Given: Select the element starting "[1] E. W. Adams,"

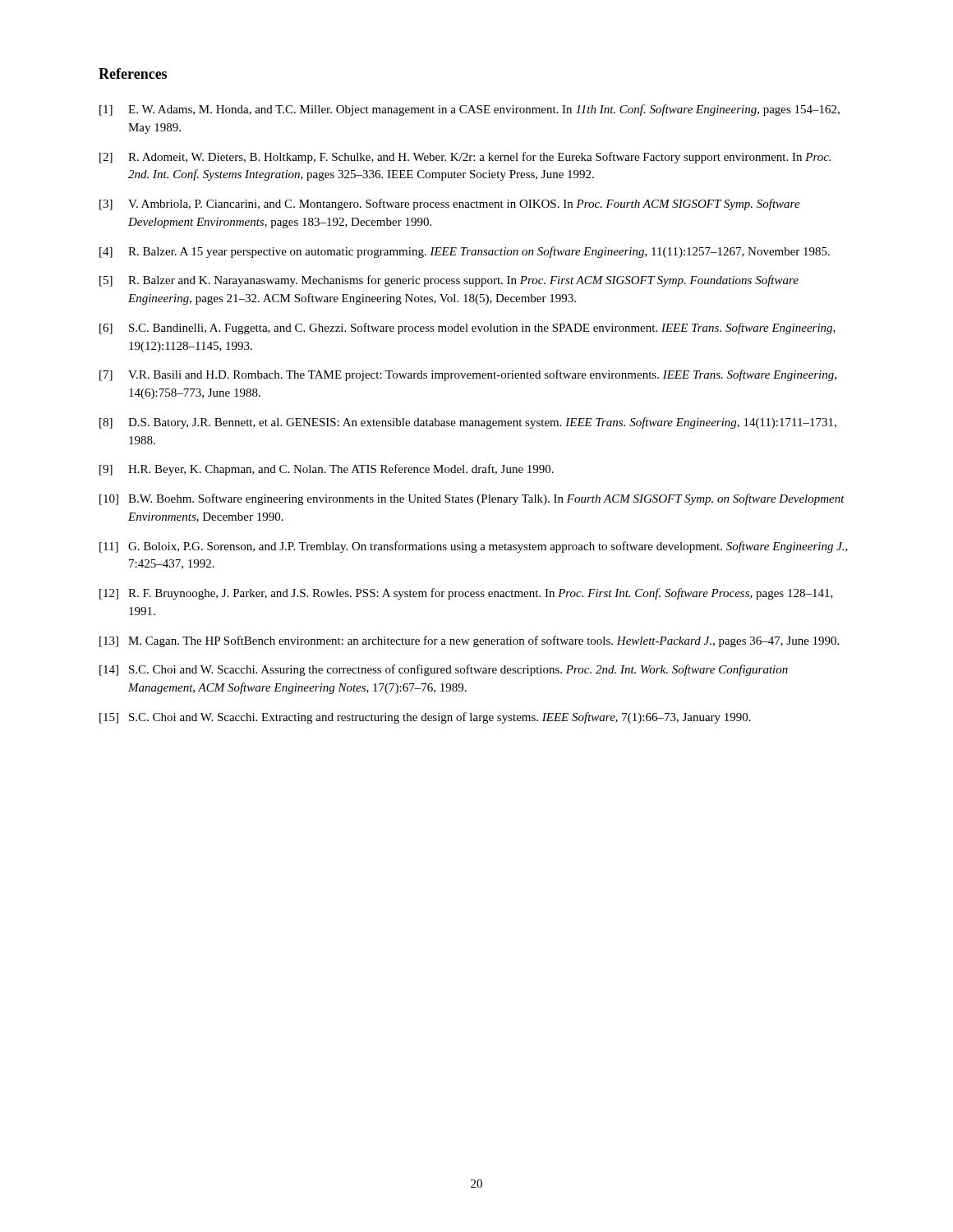Looking at the screenshot, I should click(476, 119).
